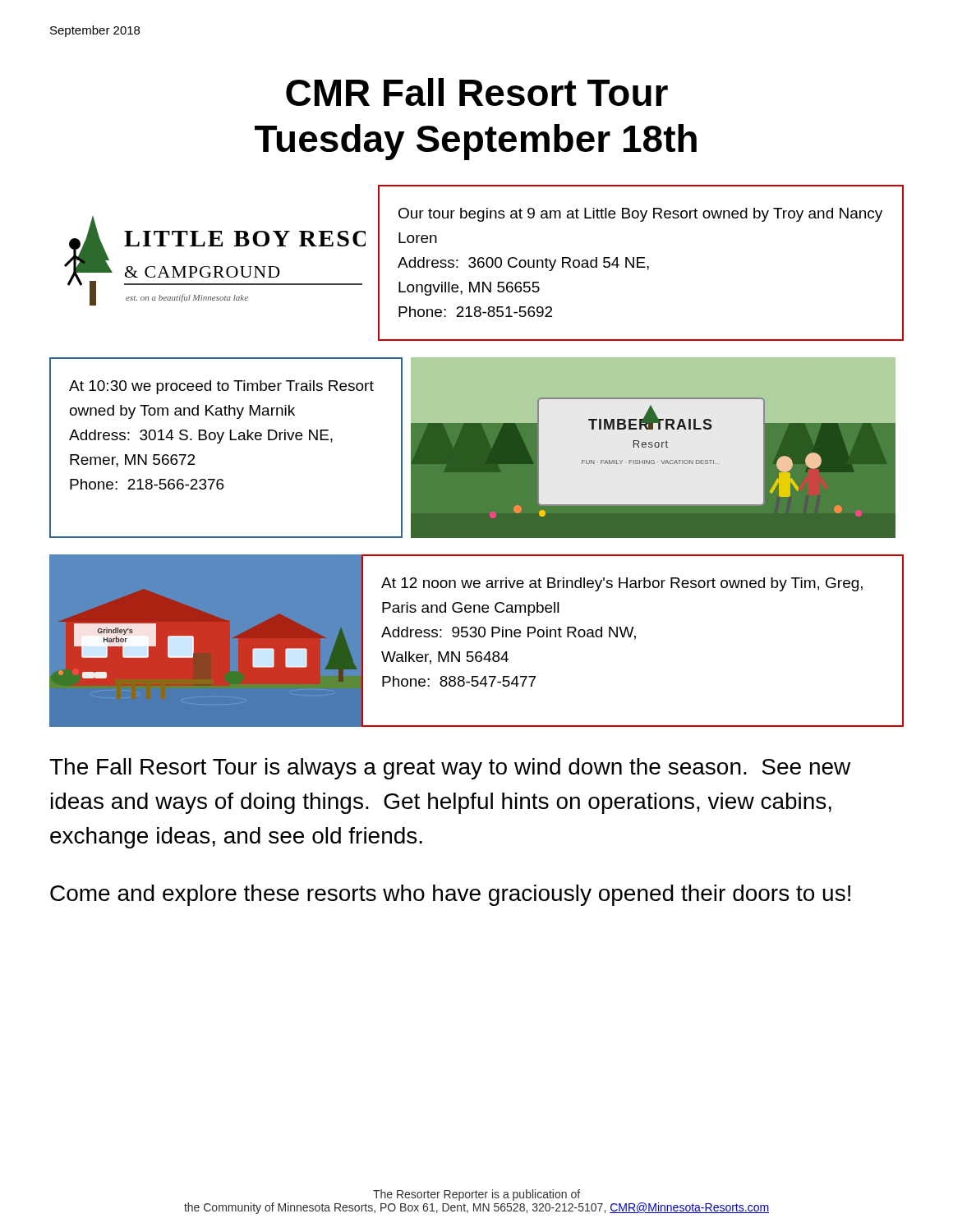
Task: Locate the block of text that opens with "The Fall Resort Tour"
Action: [x=450, y=801]
